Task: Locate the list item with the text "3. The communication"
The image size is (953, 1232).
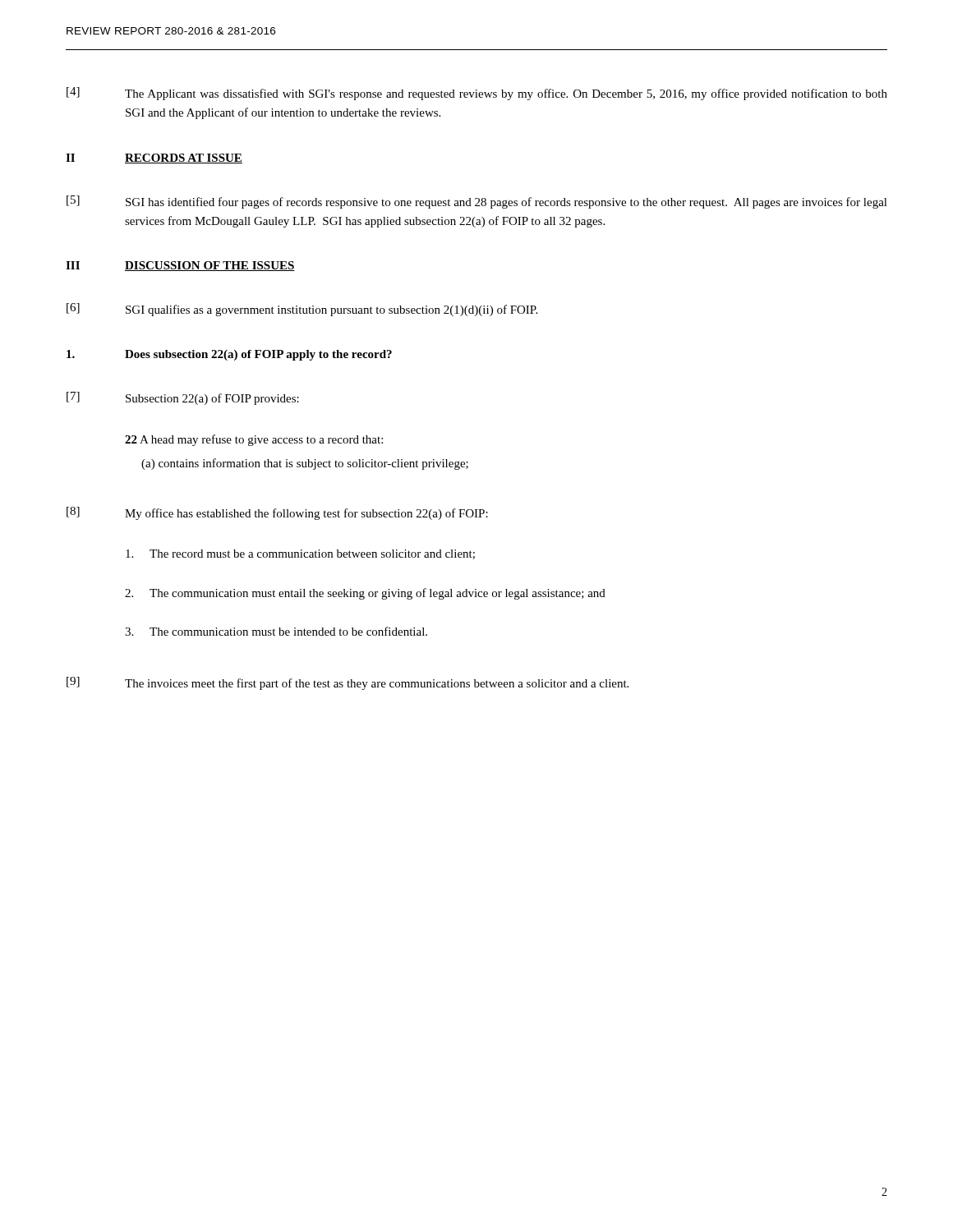Action: pyautogui.click(x=276, y=631)
